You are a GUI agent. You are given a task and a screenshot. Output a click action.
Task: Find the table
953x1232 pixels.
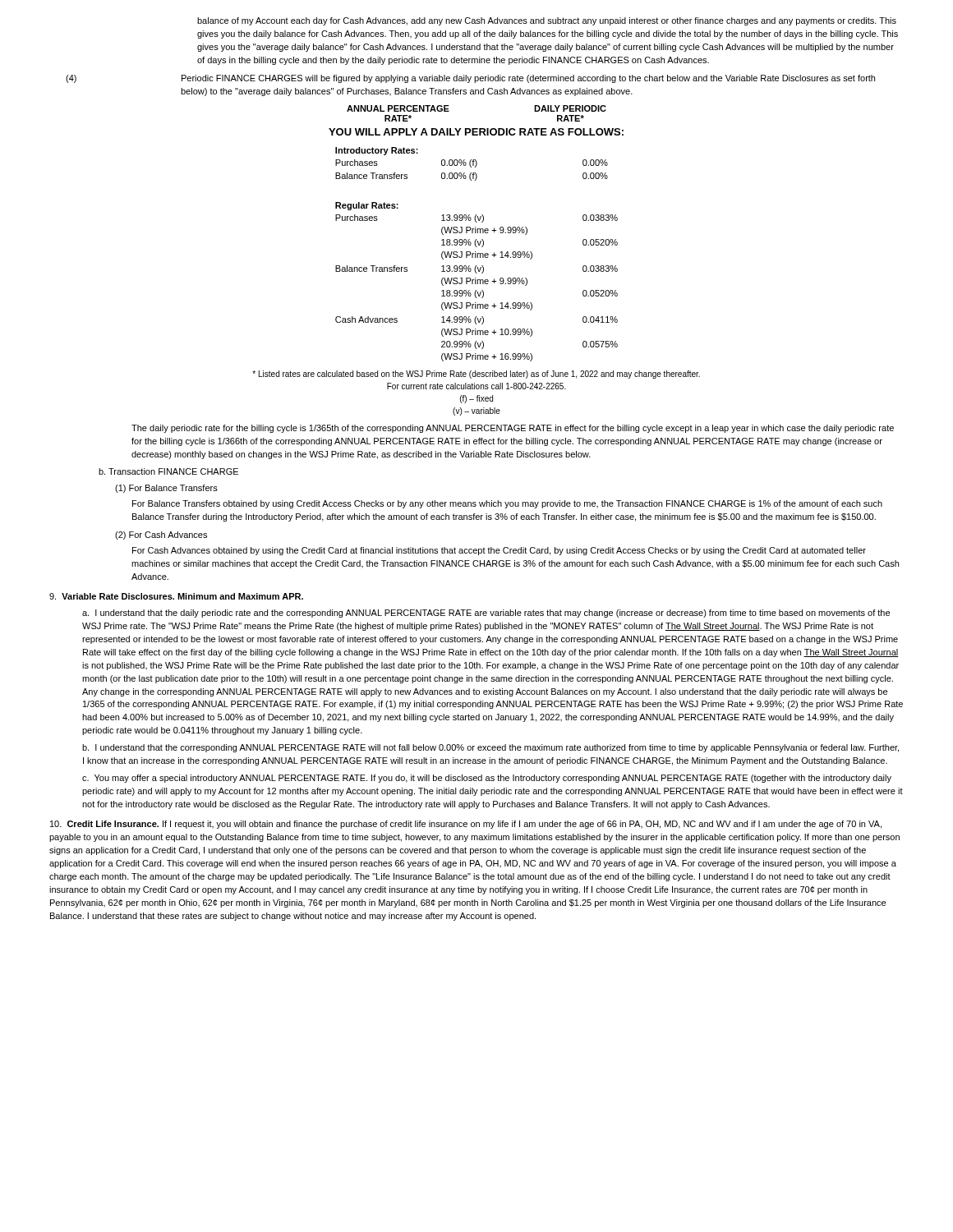coord(476,253)
